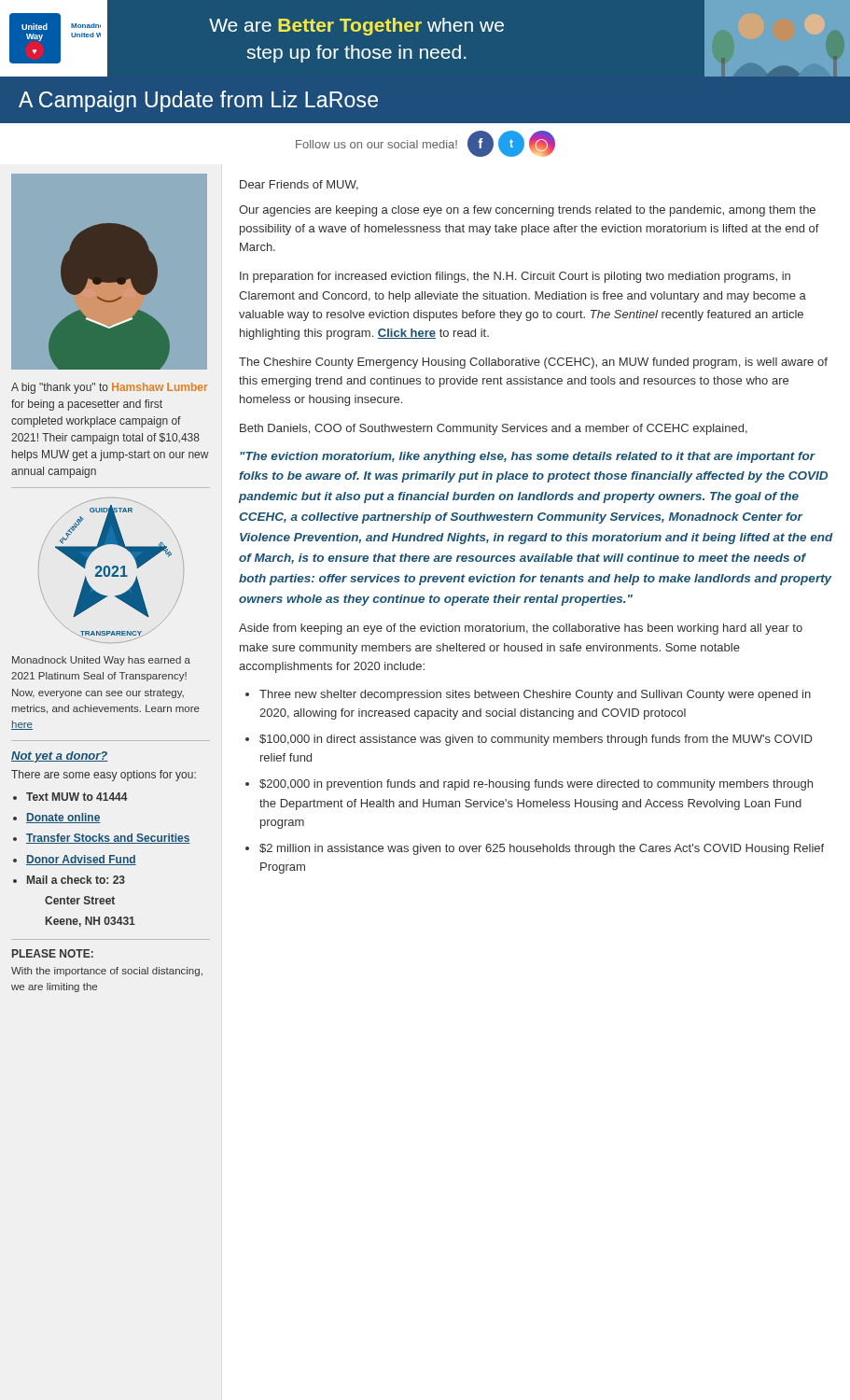Select the list item that says "$200,000 in prevention funds and rapid"

click(537, 803)
